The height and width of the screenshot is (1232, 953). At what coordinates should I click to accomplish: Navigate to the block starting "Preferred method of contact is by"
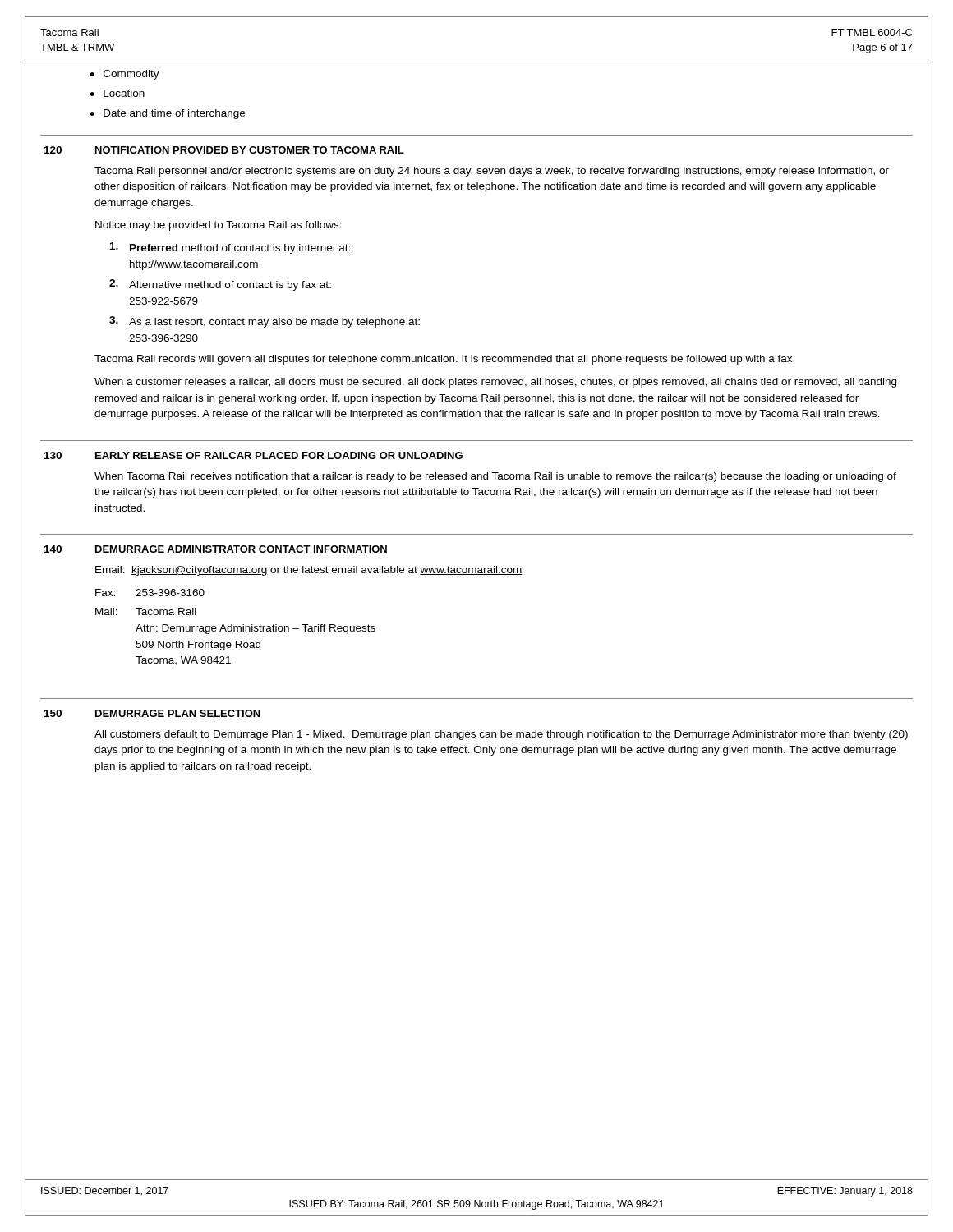click(230, 248)
